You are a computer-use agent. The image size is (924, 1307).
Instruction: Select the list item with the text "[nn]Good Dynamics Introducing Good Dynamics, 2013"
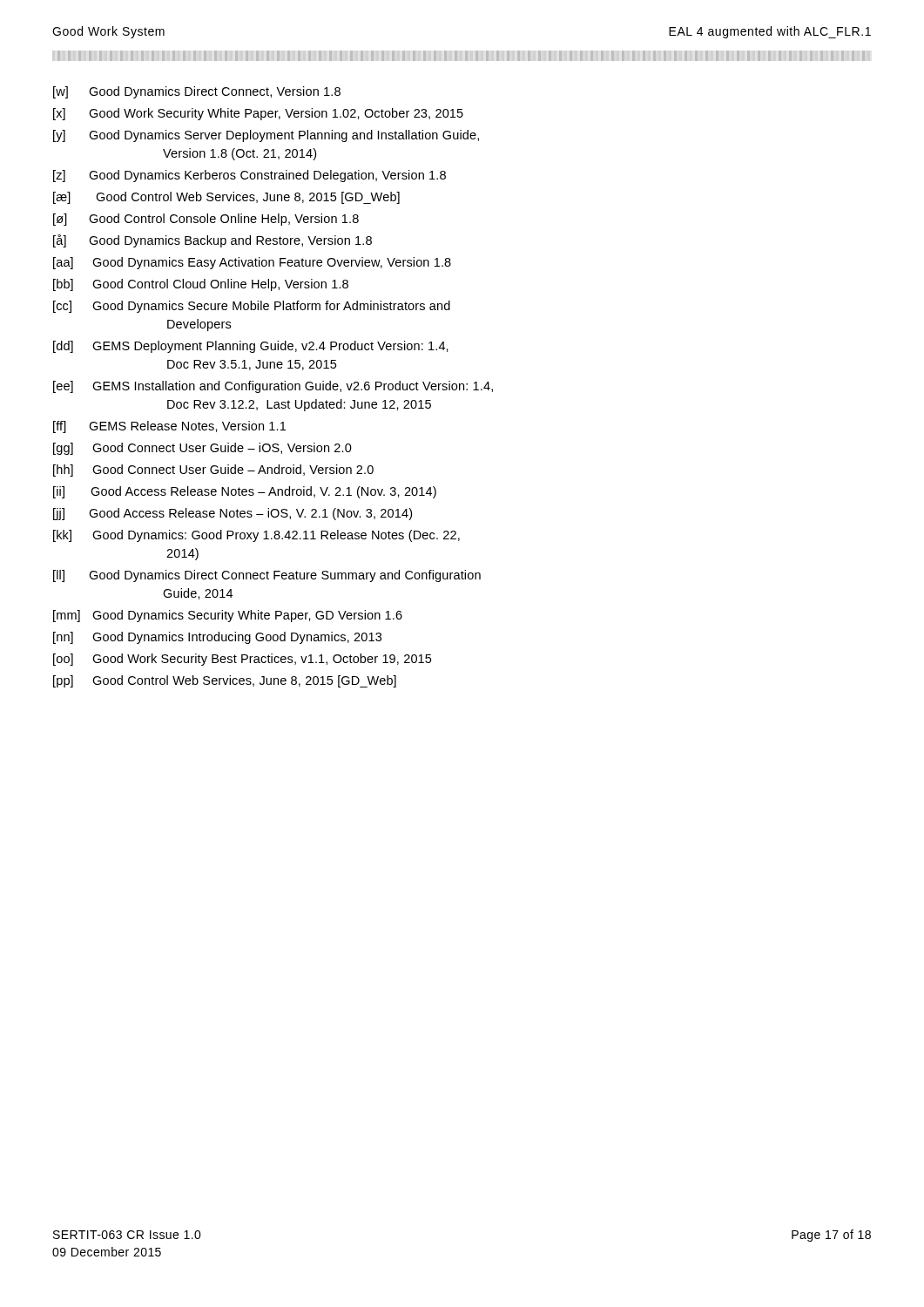[217, 638]
